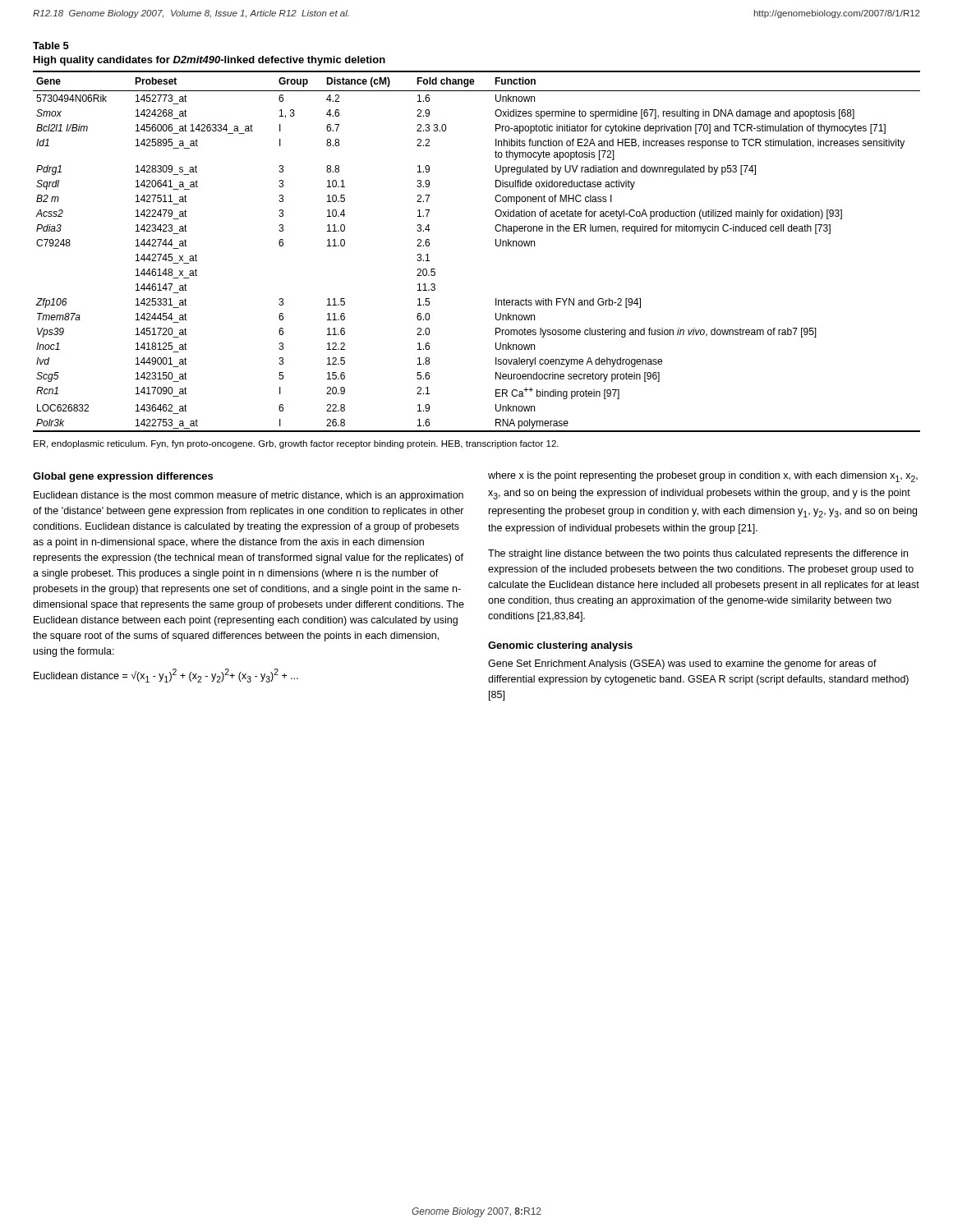Locate the element starting "Euclidean distance = √(x1 - y1)2 + (x2"
This screenshot has width=953, height=1232.
166,675
